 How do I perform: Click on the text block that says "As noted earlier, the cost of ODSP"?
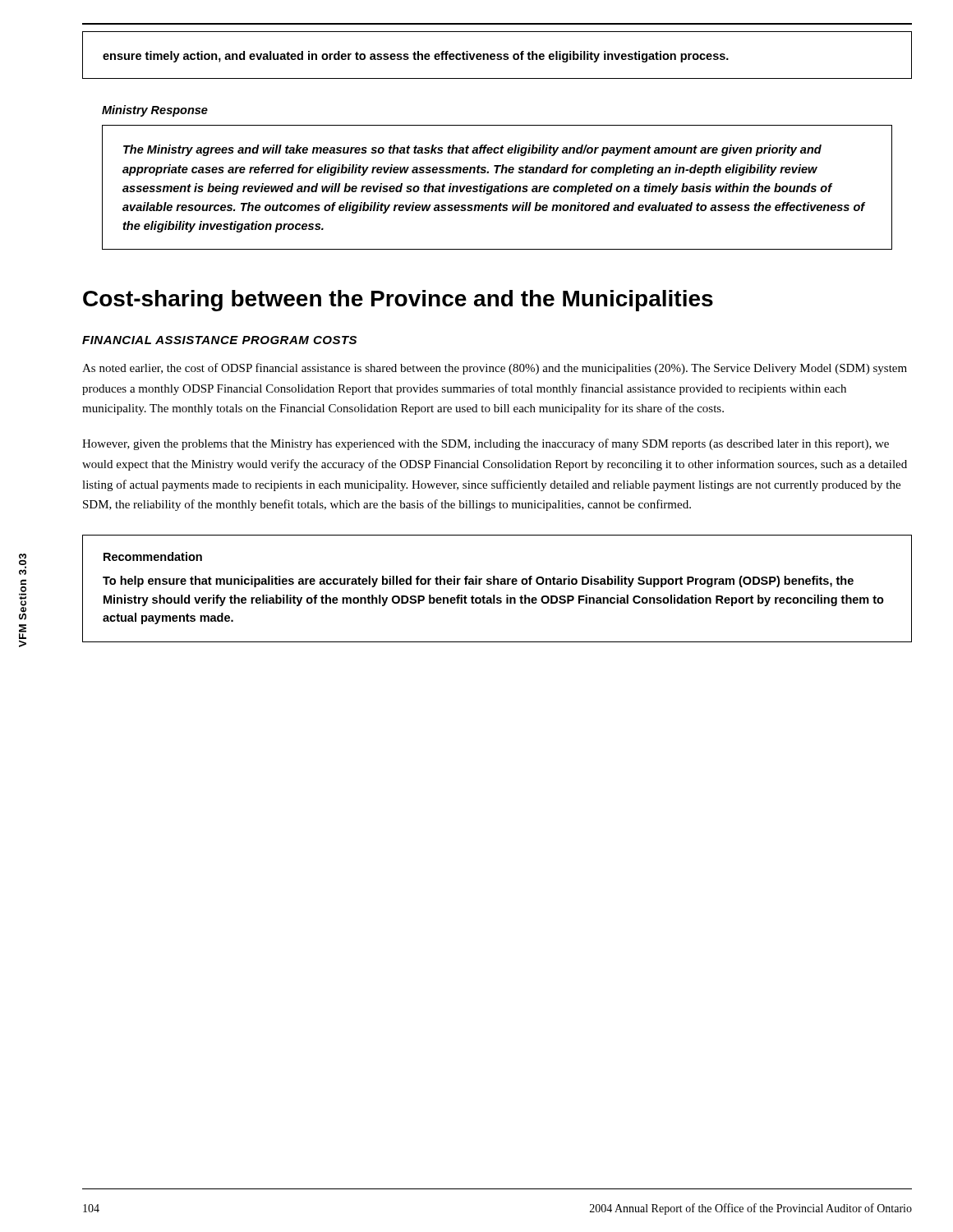[x=497, y=388]
